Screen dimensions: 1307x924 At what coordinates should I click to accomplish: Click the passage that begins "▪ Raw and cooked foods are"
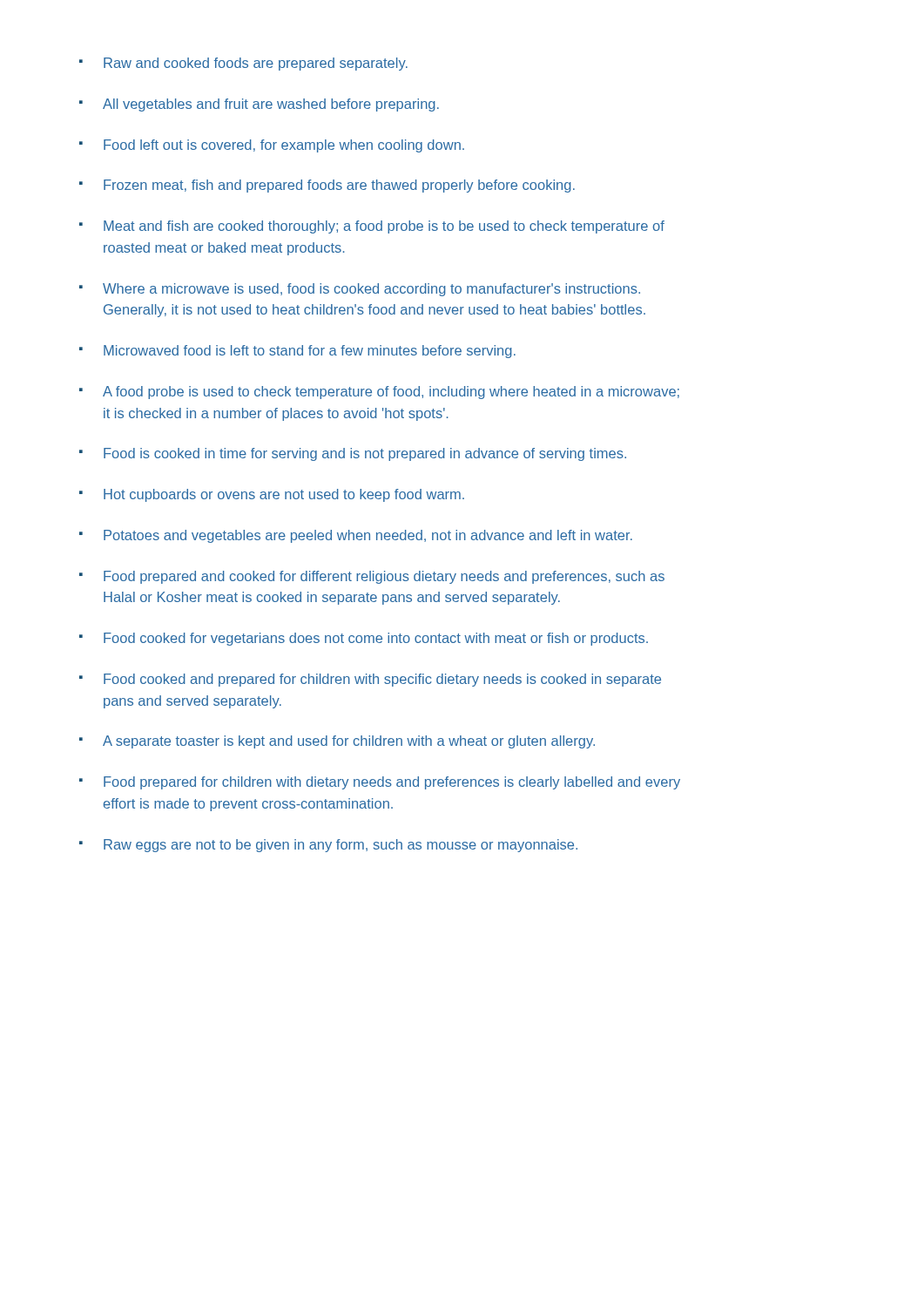click(x=243, y=63)
